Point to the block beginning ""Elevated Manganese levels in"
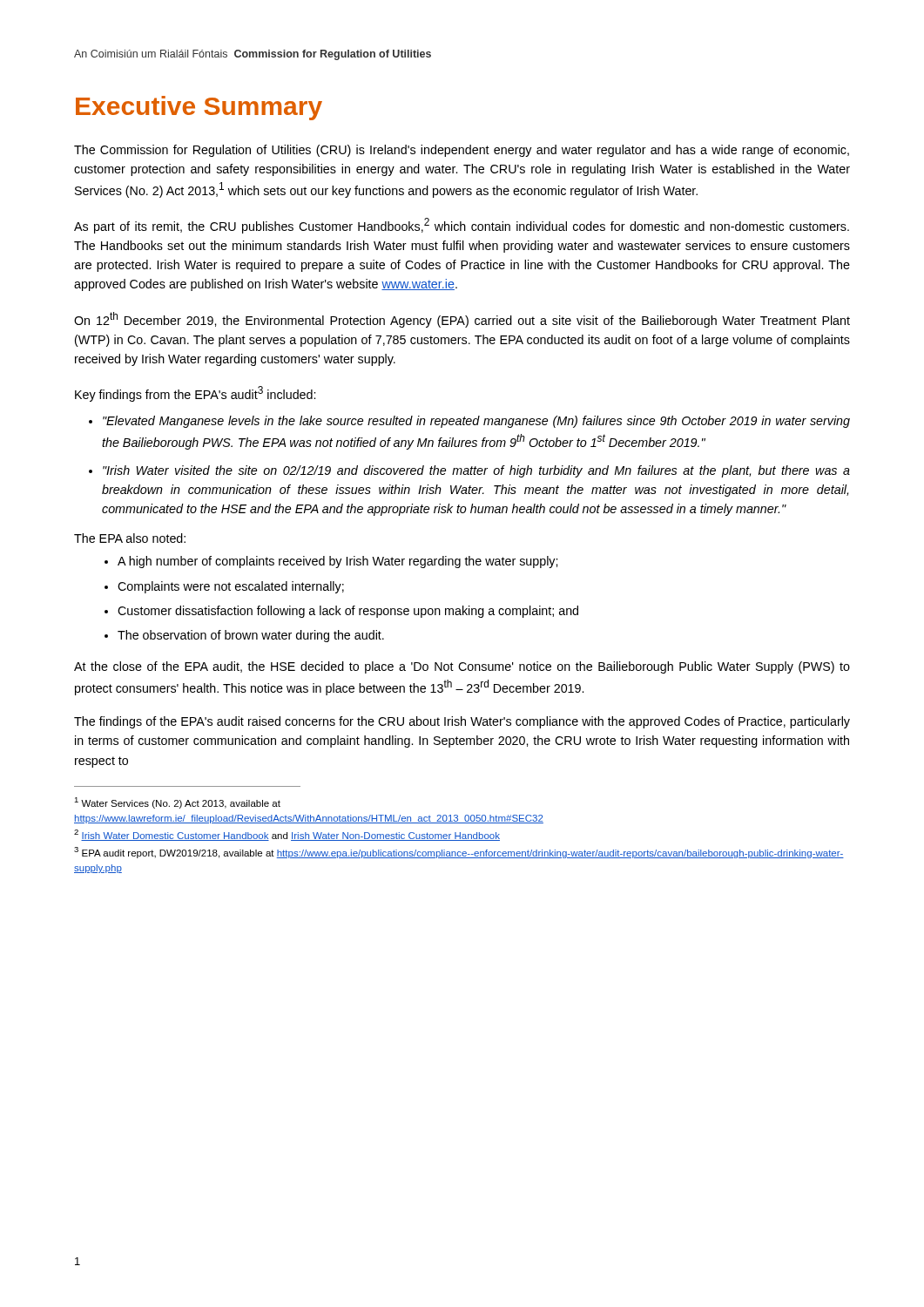This screenshot has height=1307, width=924. coord(476,432)
